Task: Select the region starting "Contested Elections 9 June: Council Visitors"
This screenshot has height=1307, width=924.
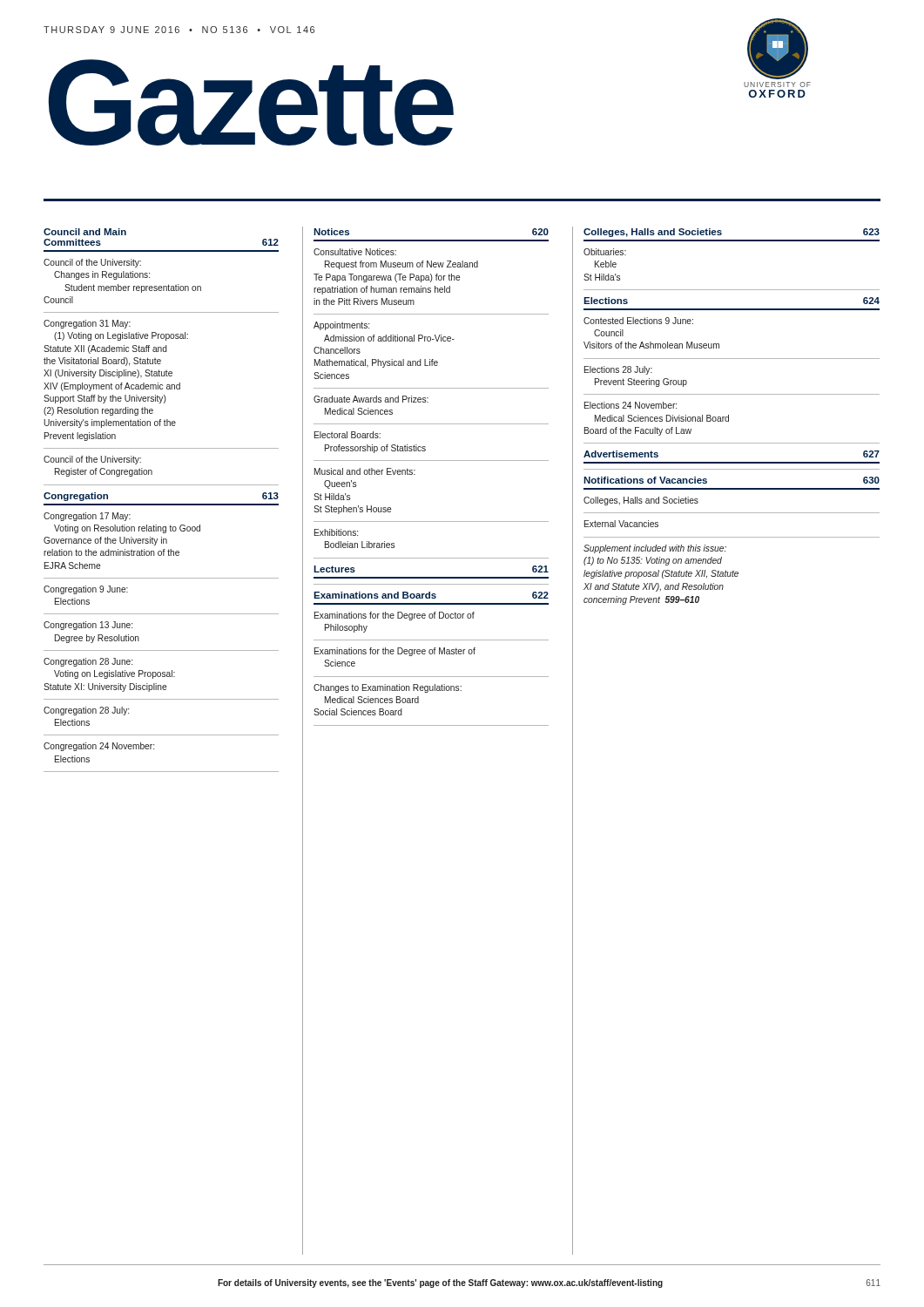Action: pyautogui.click(x=652, y=333)
